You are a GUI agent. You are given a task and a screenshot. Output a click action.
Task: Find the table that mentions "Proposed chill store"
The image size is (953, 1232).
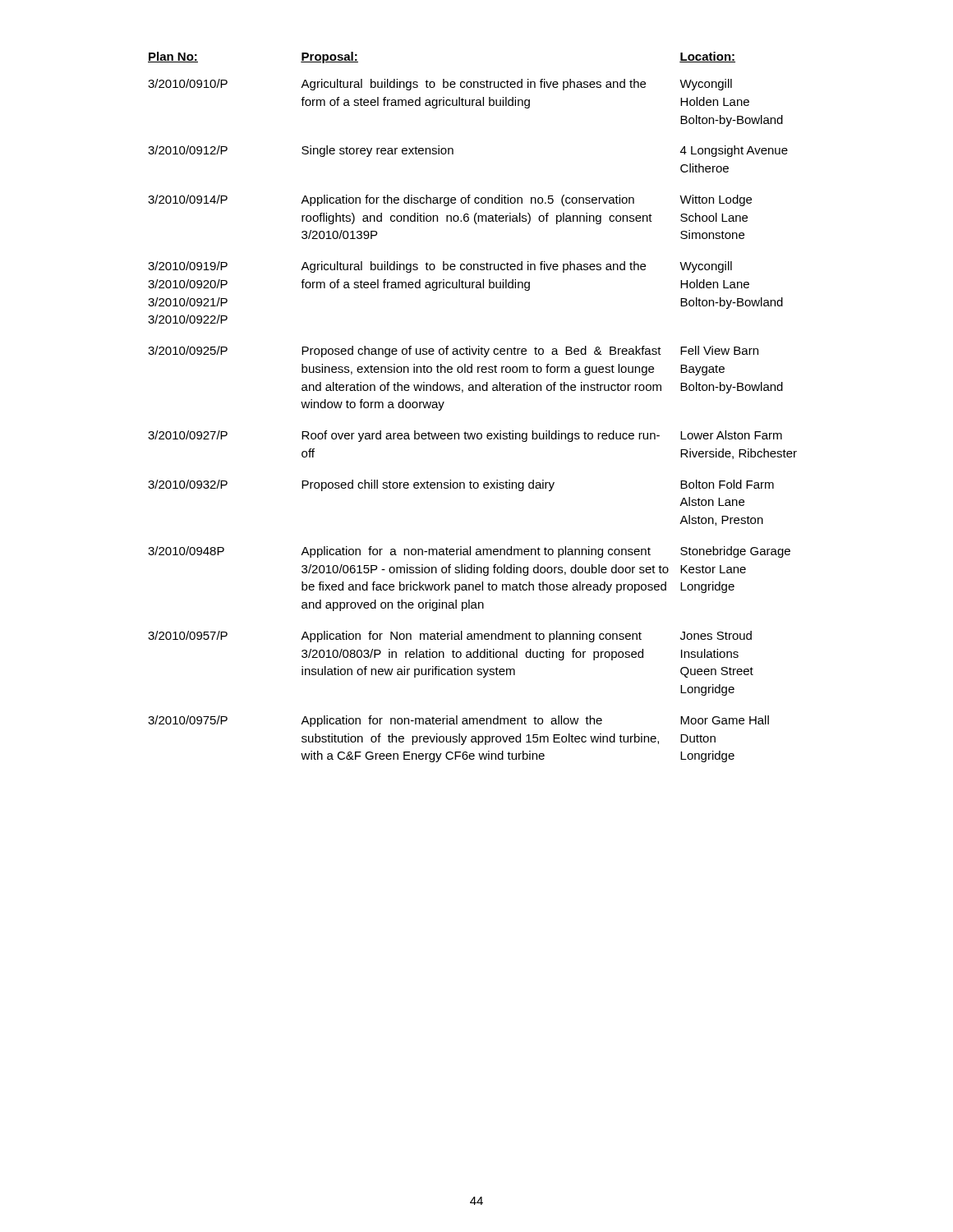coord(518,412)
